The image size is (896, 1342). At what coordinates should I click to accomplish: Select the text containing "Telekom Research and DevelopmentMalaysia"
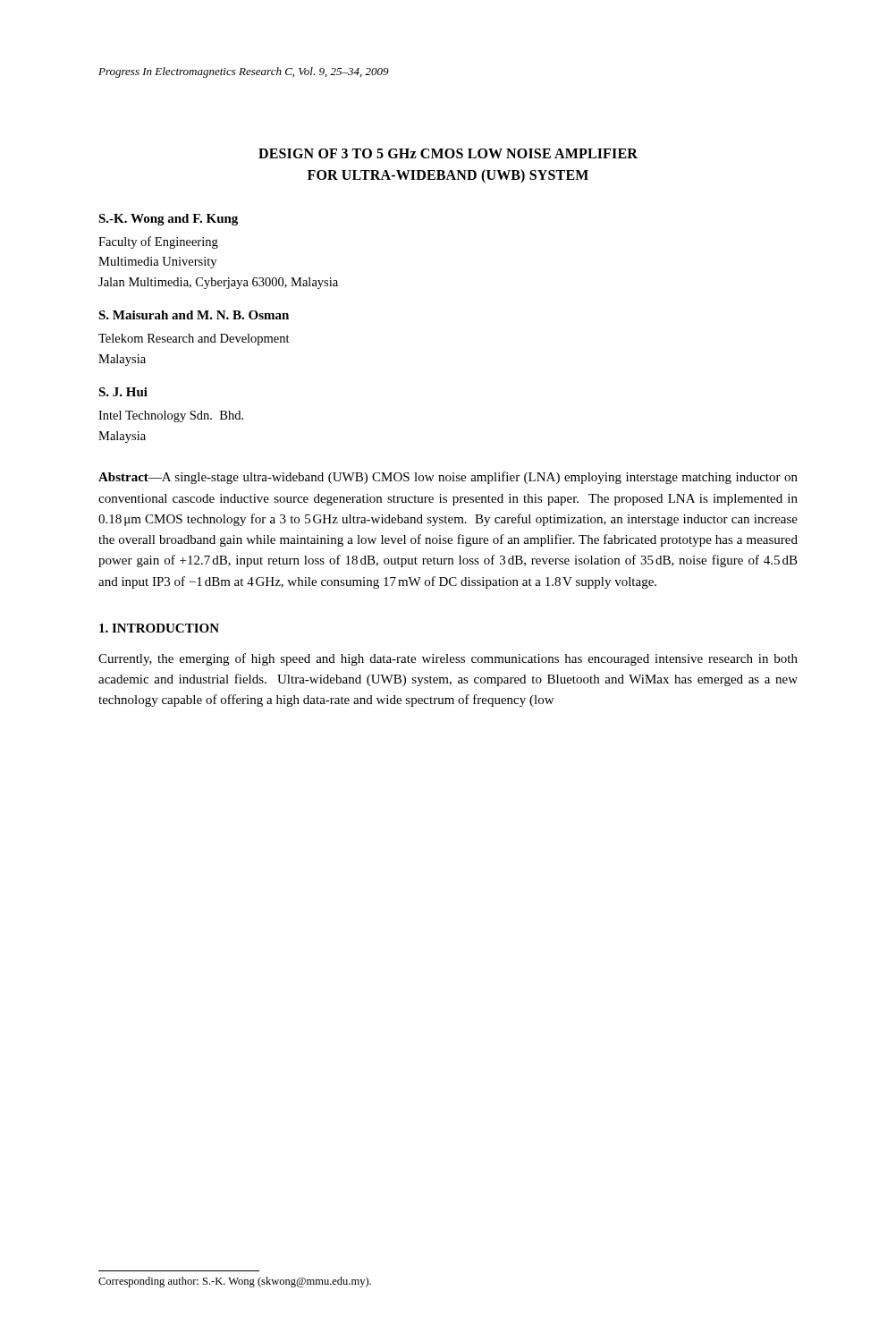tap(194, 340)
